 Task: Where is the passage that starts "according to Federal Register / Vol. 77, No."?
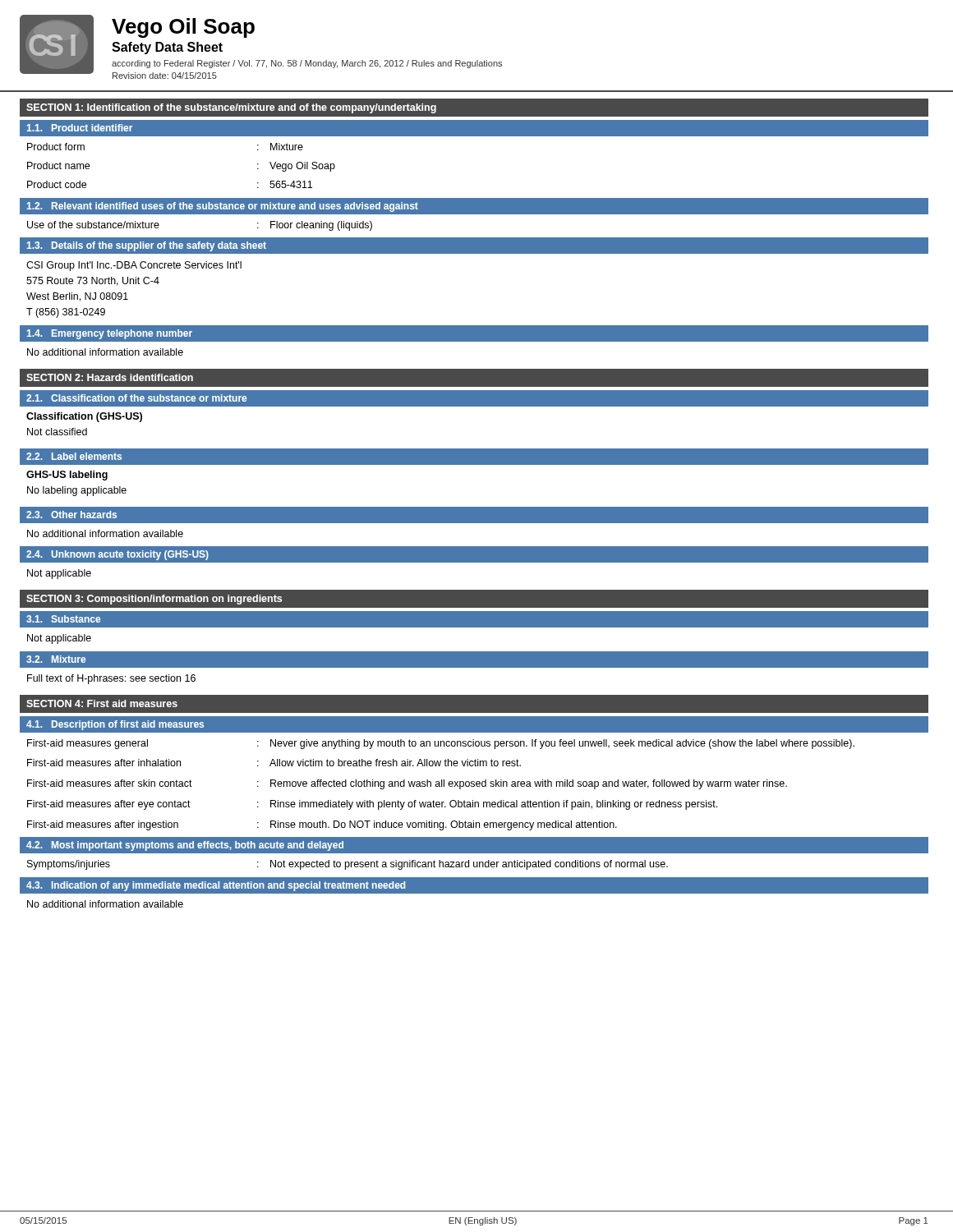(x=307, y=63)
